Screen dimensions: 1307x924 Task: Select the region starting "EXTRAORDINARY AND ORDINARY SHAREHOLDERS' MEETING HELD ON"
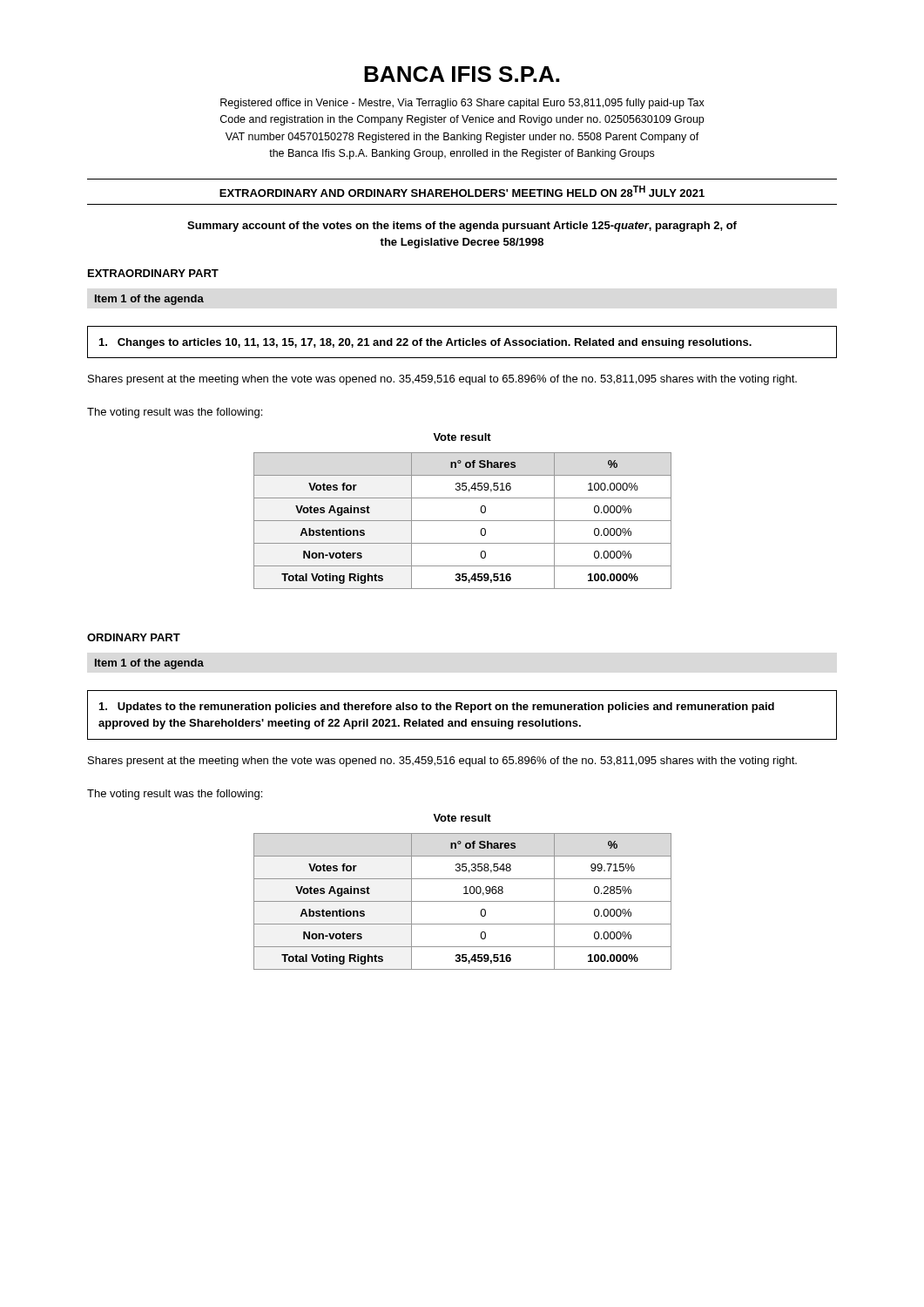pyautogui.click(x=462, y=191)
